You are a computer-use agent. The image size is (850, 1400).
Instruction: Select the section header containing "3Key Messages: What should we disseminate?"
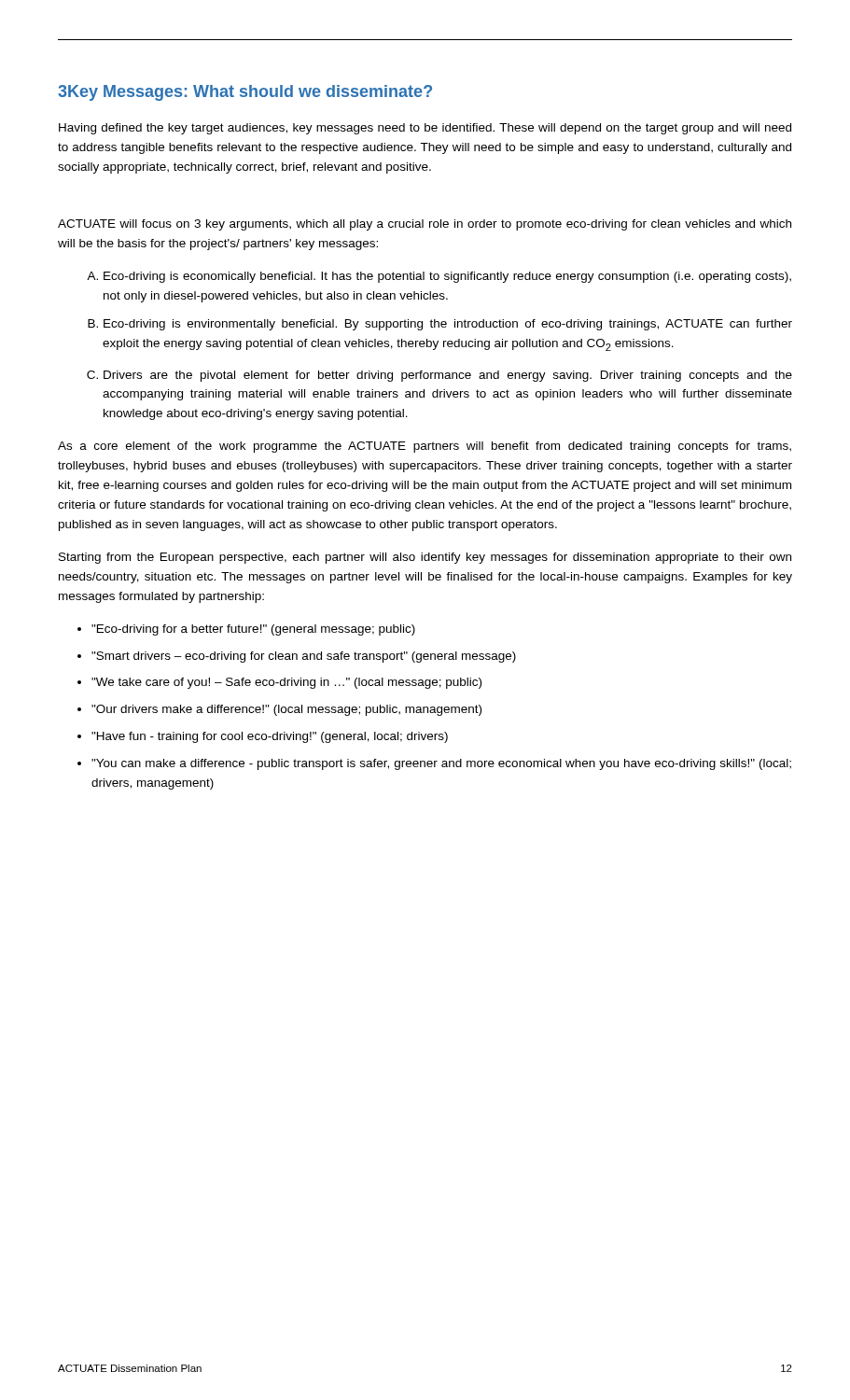[245, 91]
